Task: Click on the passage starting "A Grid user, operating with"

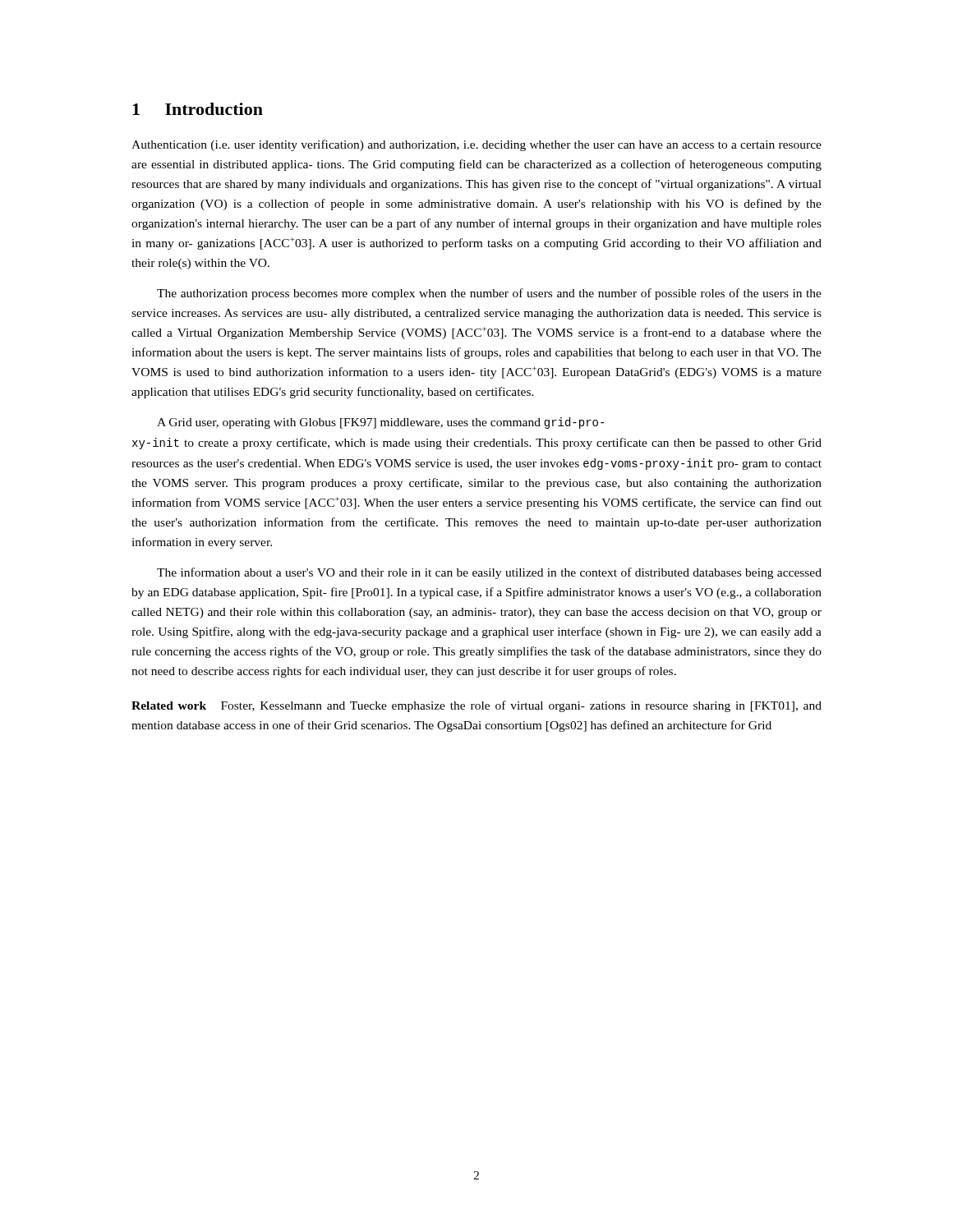Action: pyautogui.click(x=476, y=482)
